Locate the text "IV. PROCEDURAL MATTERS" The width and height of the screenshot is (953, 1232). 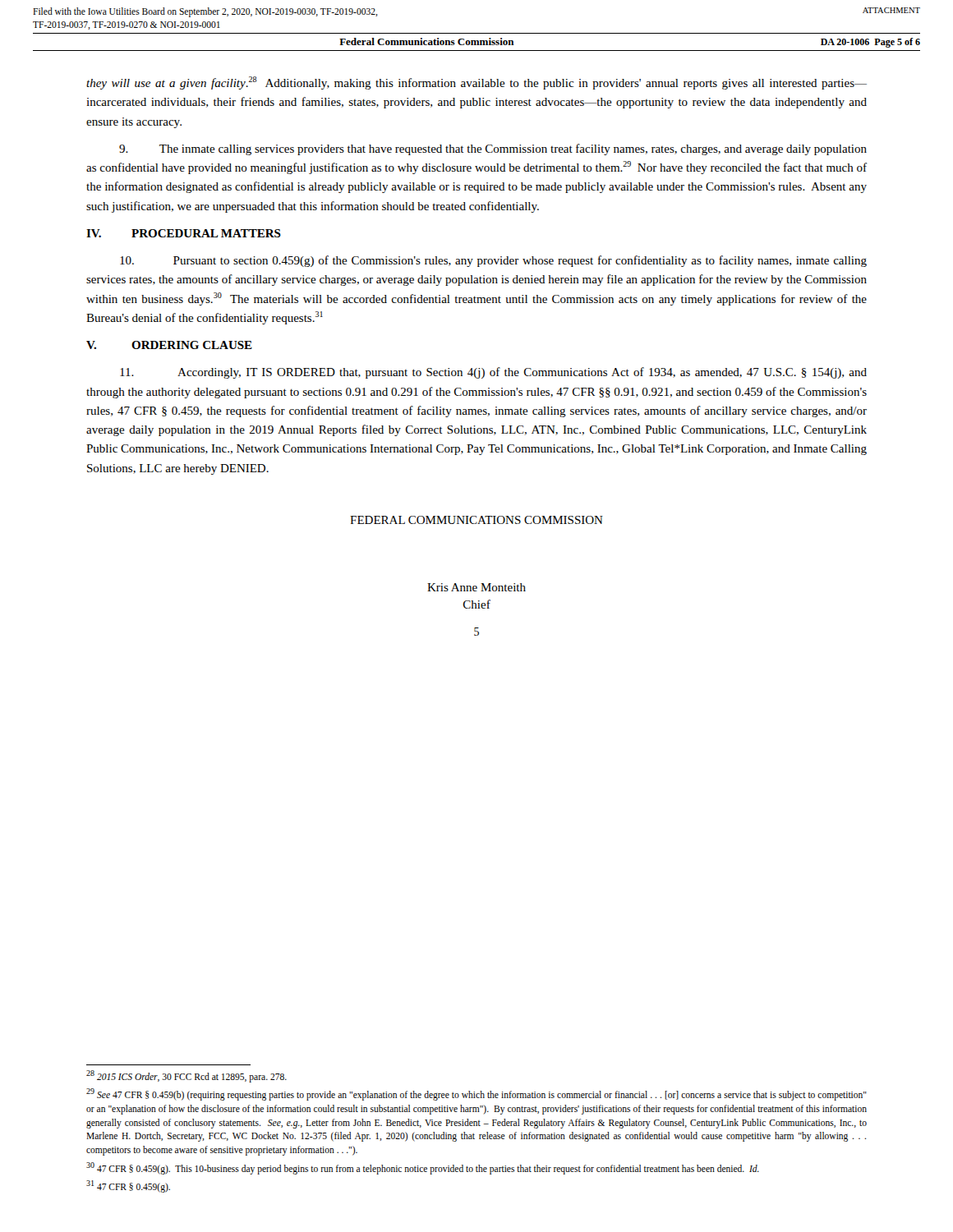tap(184, 234)
